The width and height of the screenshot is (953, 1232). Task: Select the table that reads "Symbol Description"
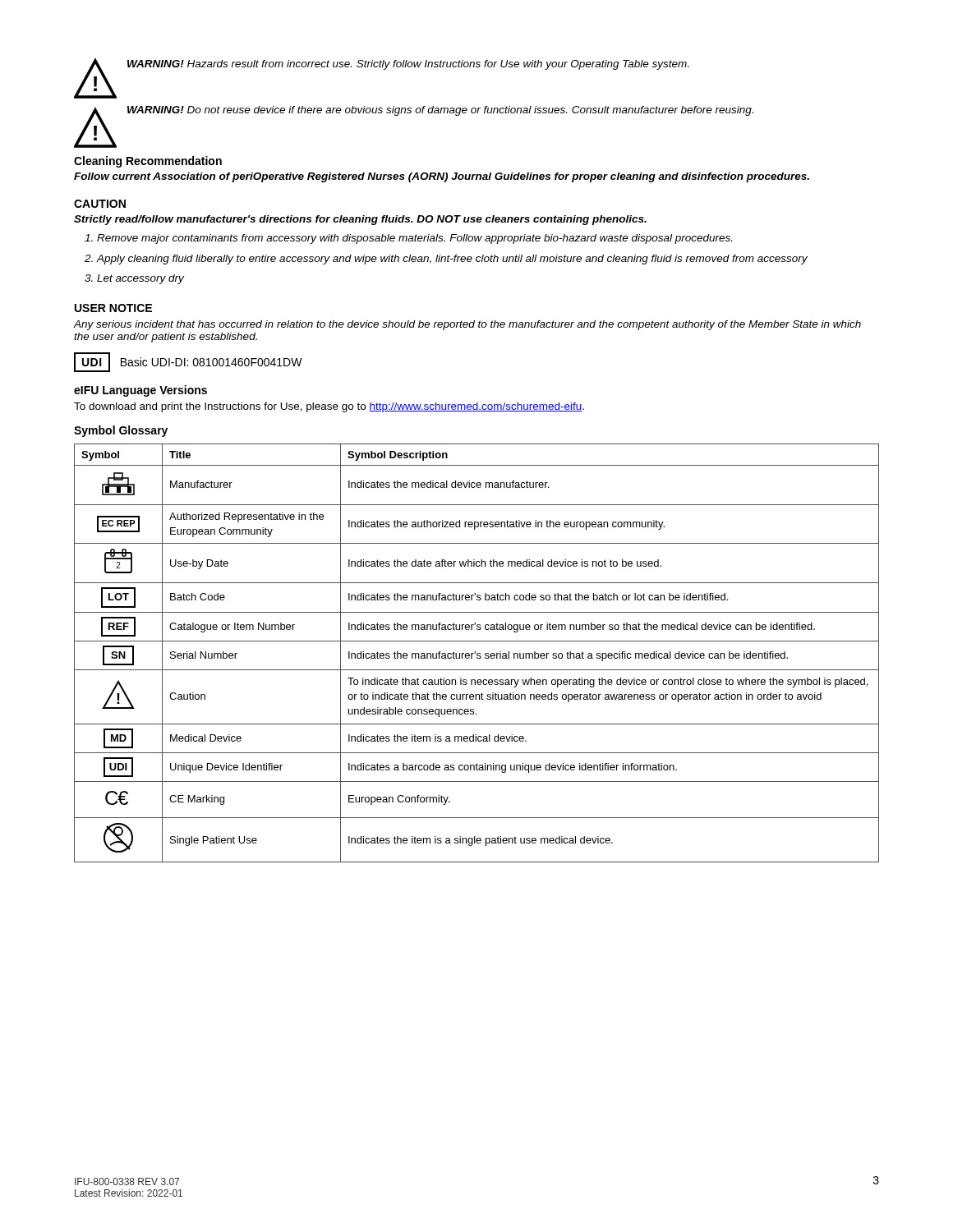[476, 653]
